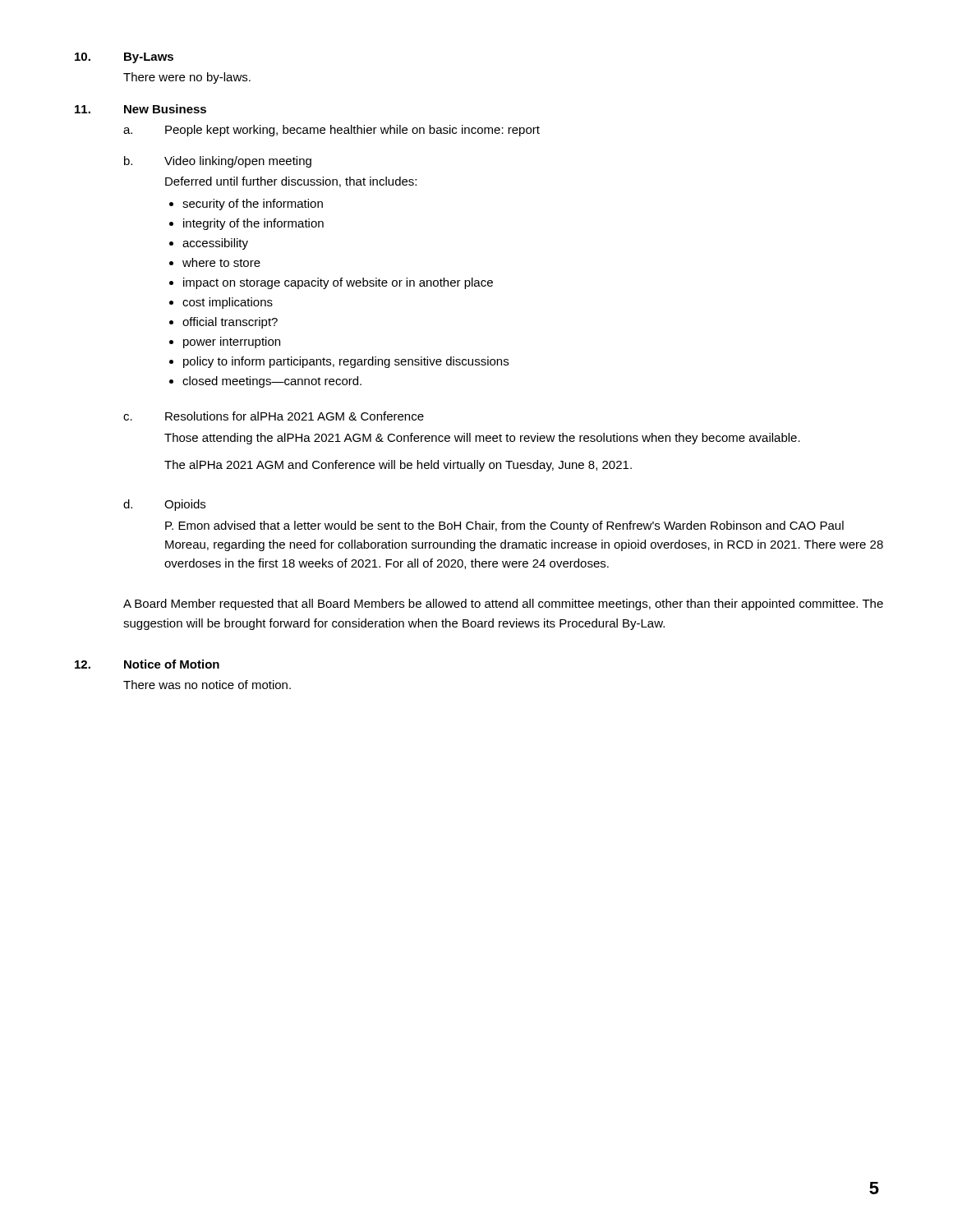
Task: Find the text block that says "Deferred until further discussion,"
Action: 291,181
